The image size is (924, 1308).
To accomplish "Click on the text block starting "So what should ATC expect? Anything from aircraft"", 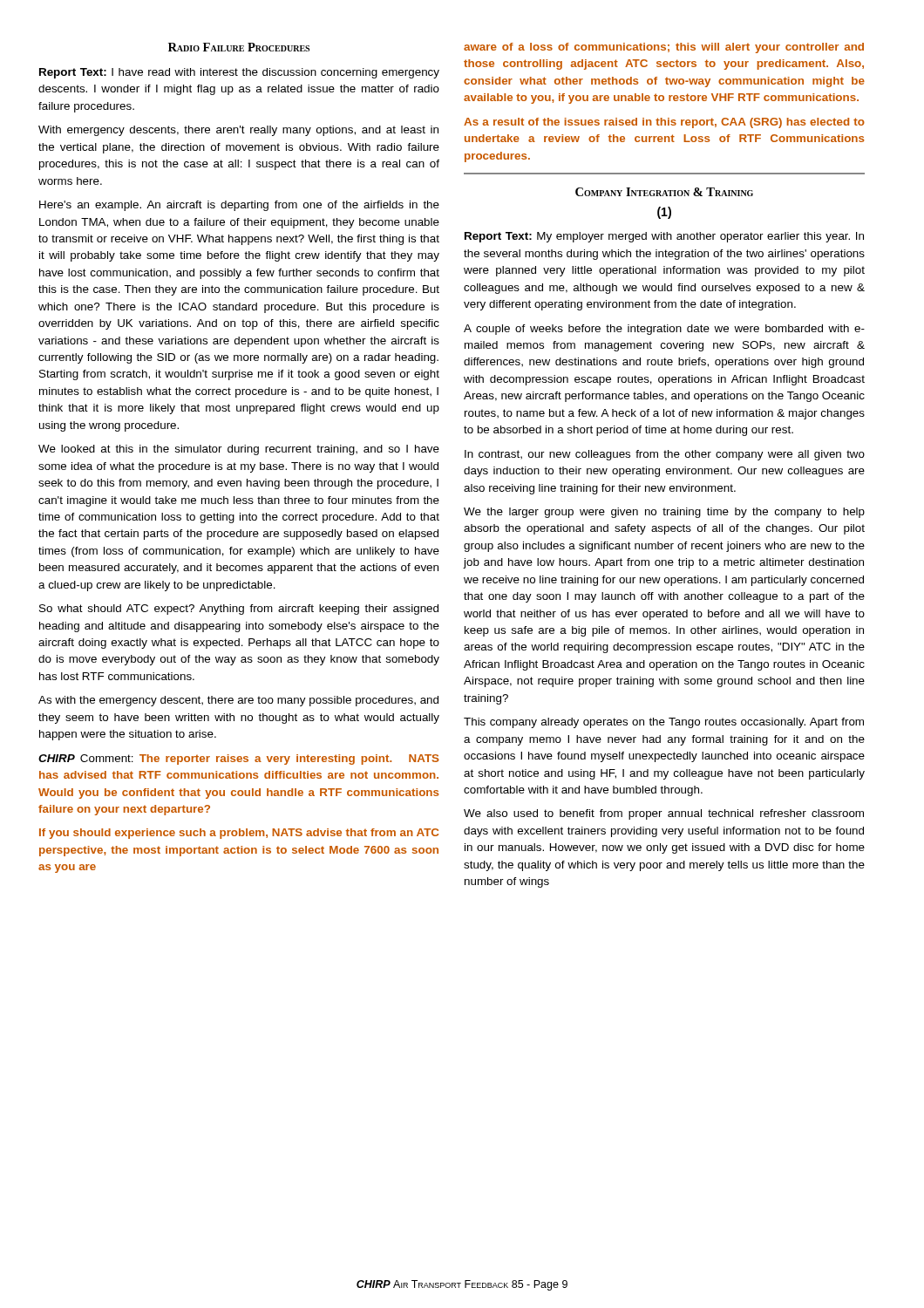I will point(239,642).
